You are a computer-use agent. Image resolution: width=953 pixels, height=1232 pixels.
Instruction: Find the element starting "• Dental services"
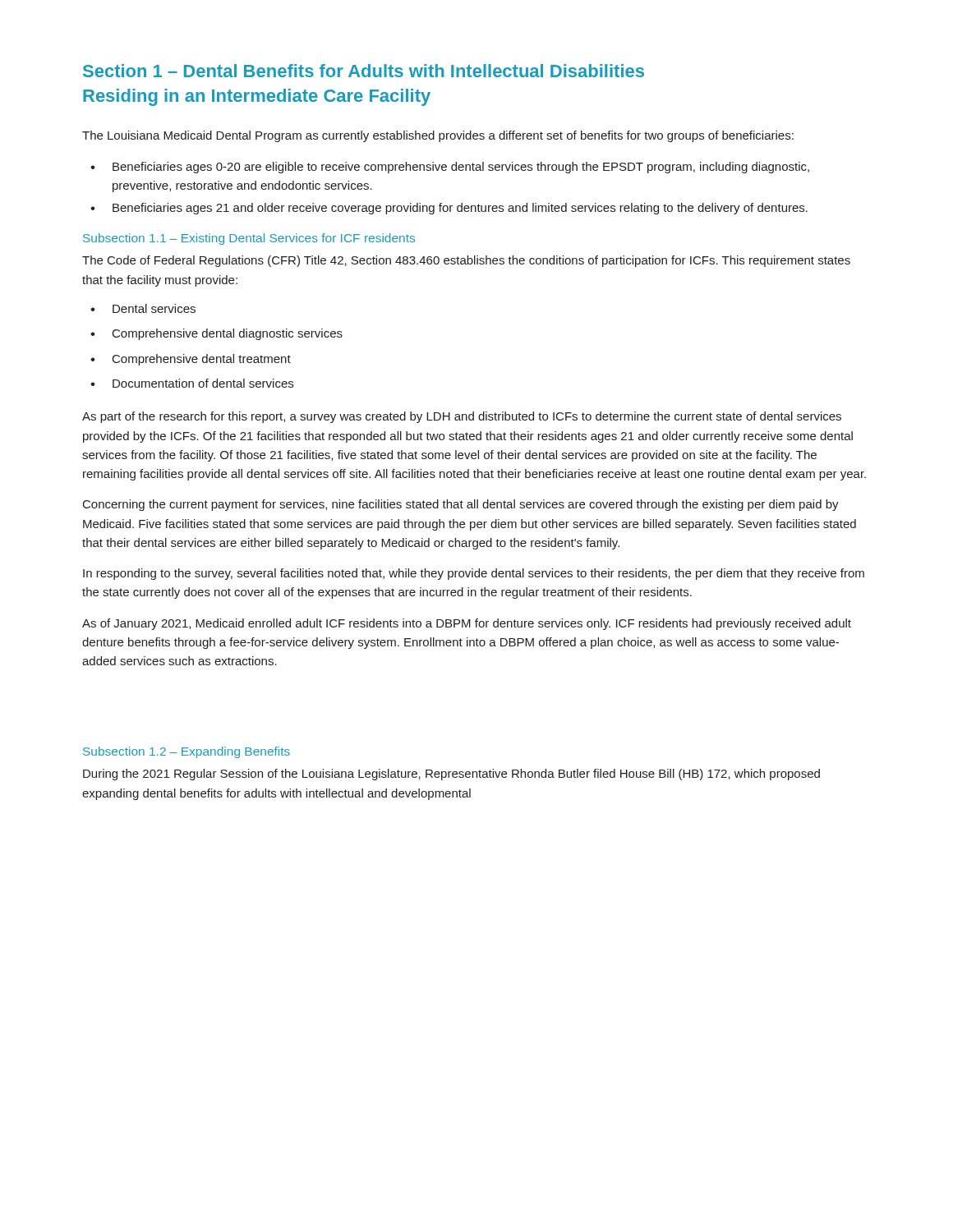[x=143, y=310]
